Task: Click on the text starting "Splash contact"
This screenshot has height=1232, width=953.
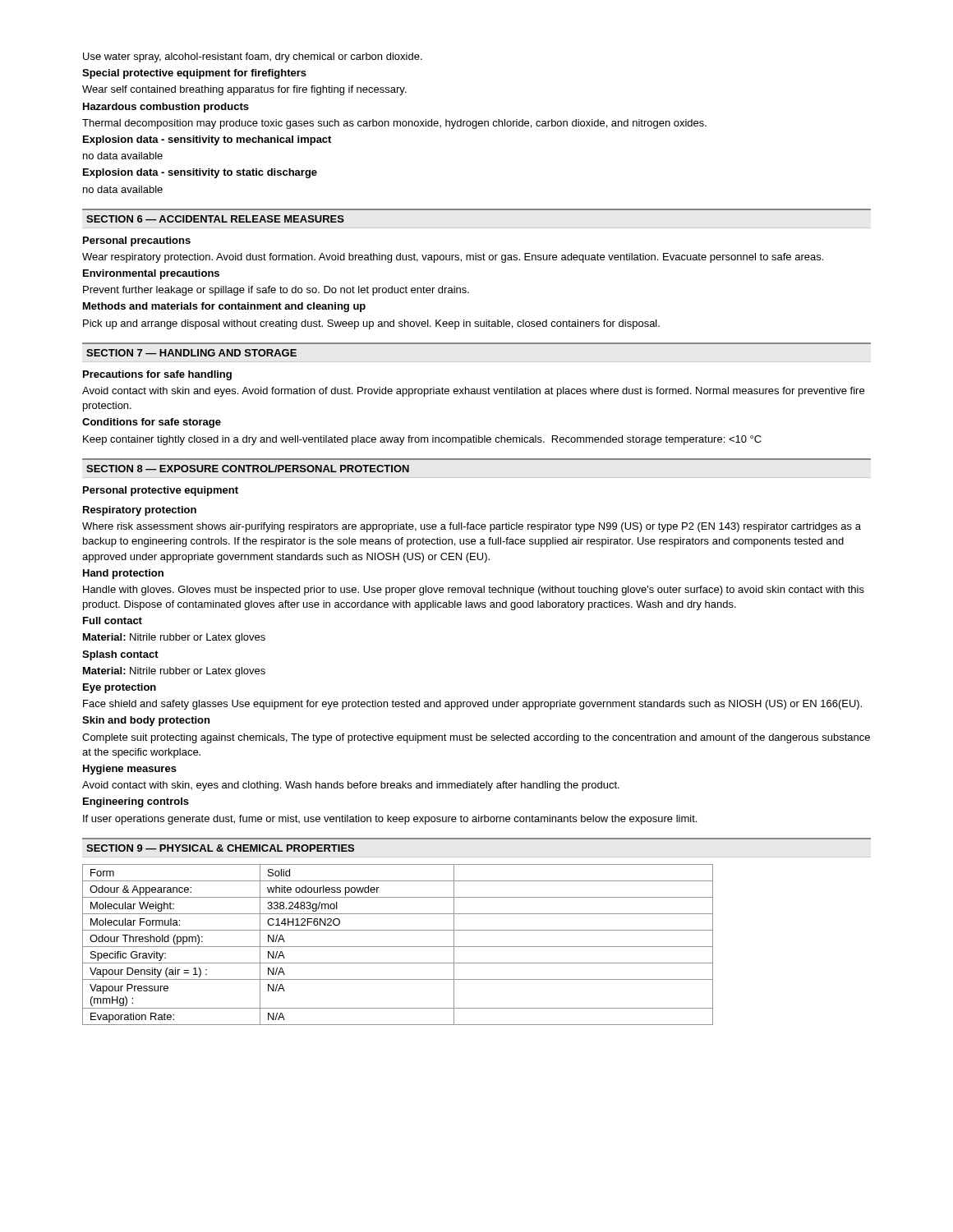Action: pyautogui.click(x=120, y=654)
